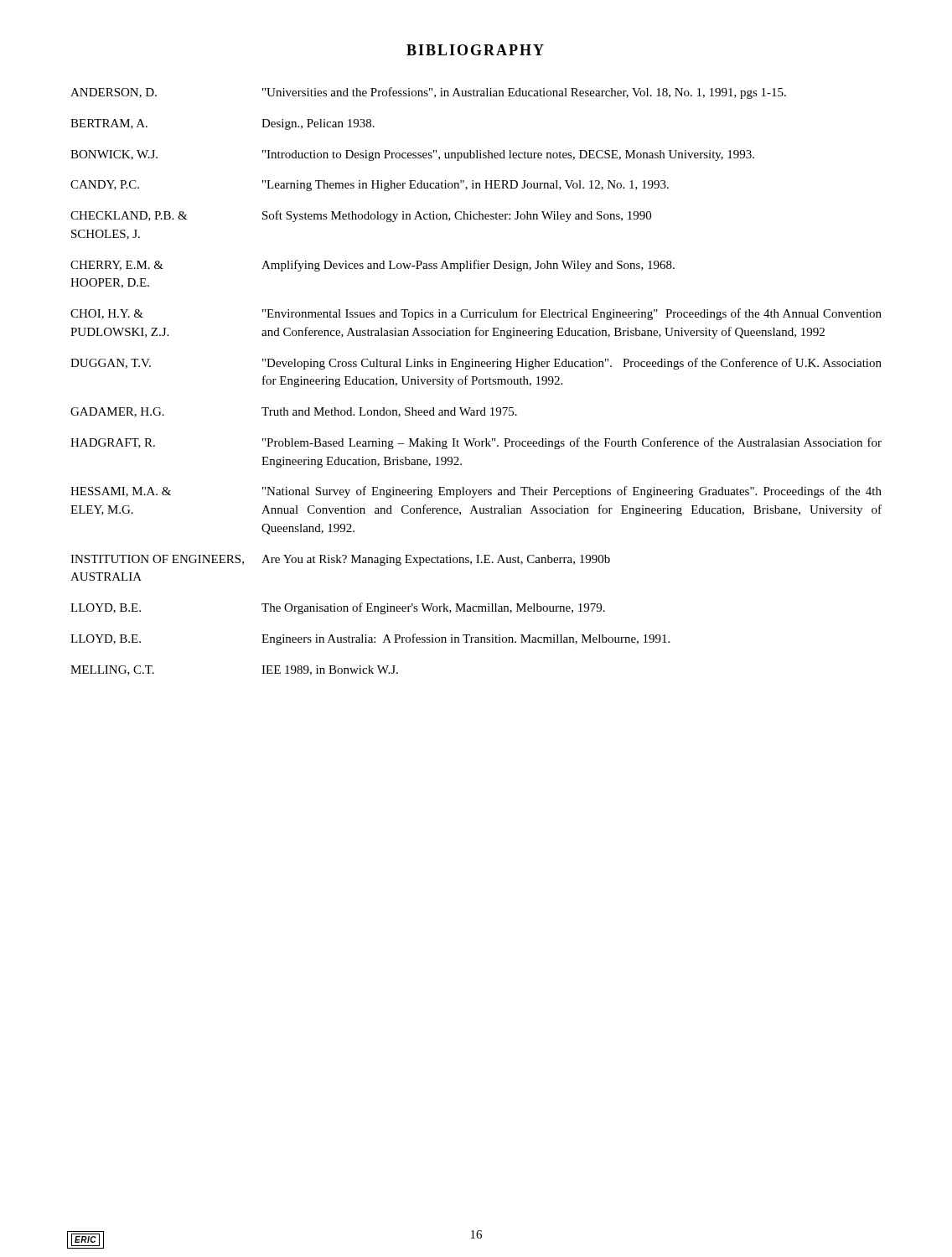952x1257 pixels.
Task: Point to the block starting "CANDY, P.C. "Learning Themes in Higher Education","
Action: pos(476,187)
